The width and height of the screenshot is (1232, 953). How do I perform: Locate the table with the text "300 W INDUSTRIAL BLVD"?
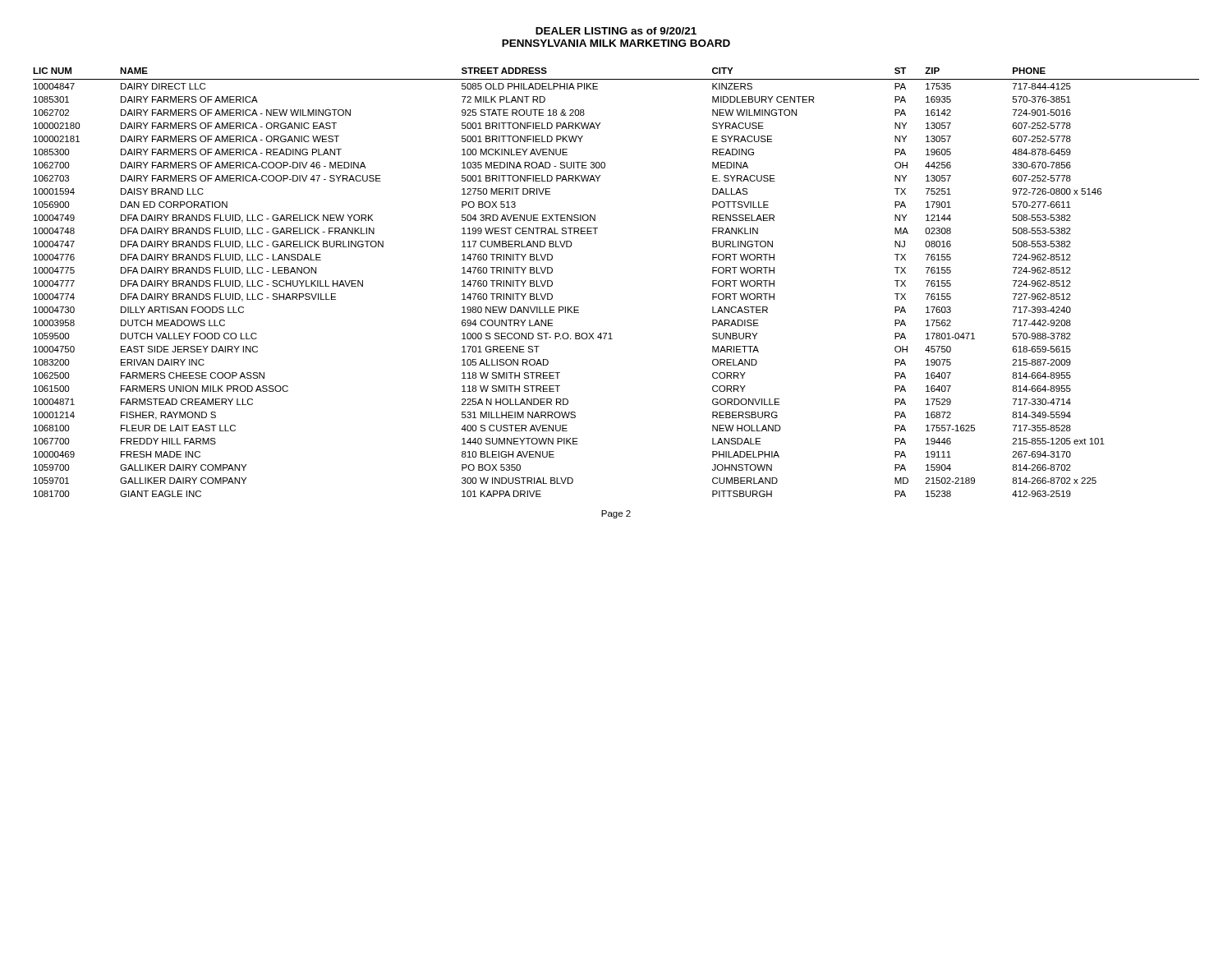point(616,282)
